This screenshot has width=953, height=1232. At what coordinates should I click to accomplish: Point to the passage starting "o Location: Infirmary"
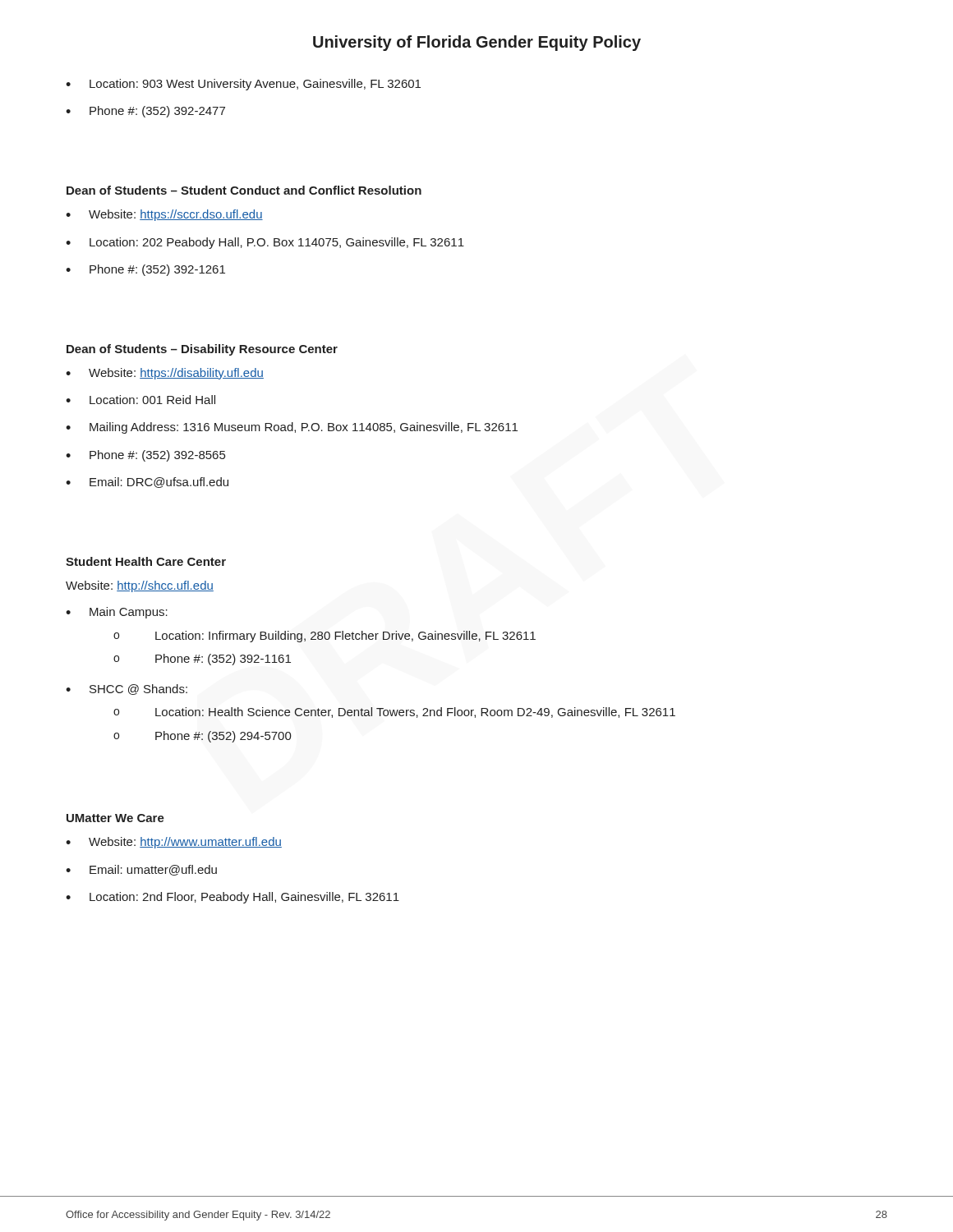488,636
